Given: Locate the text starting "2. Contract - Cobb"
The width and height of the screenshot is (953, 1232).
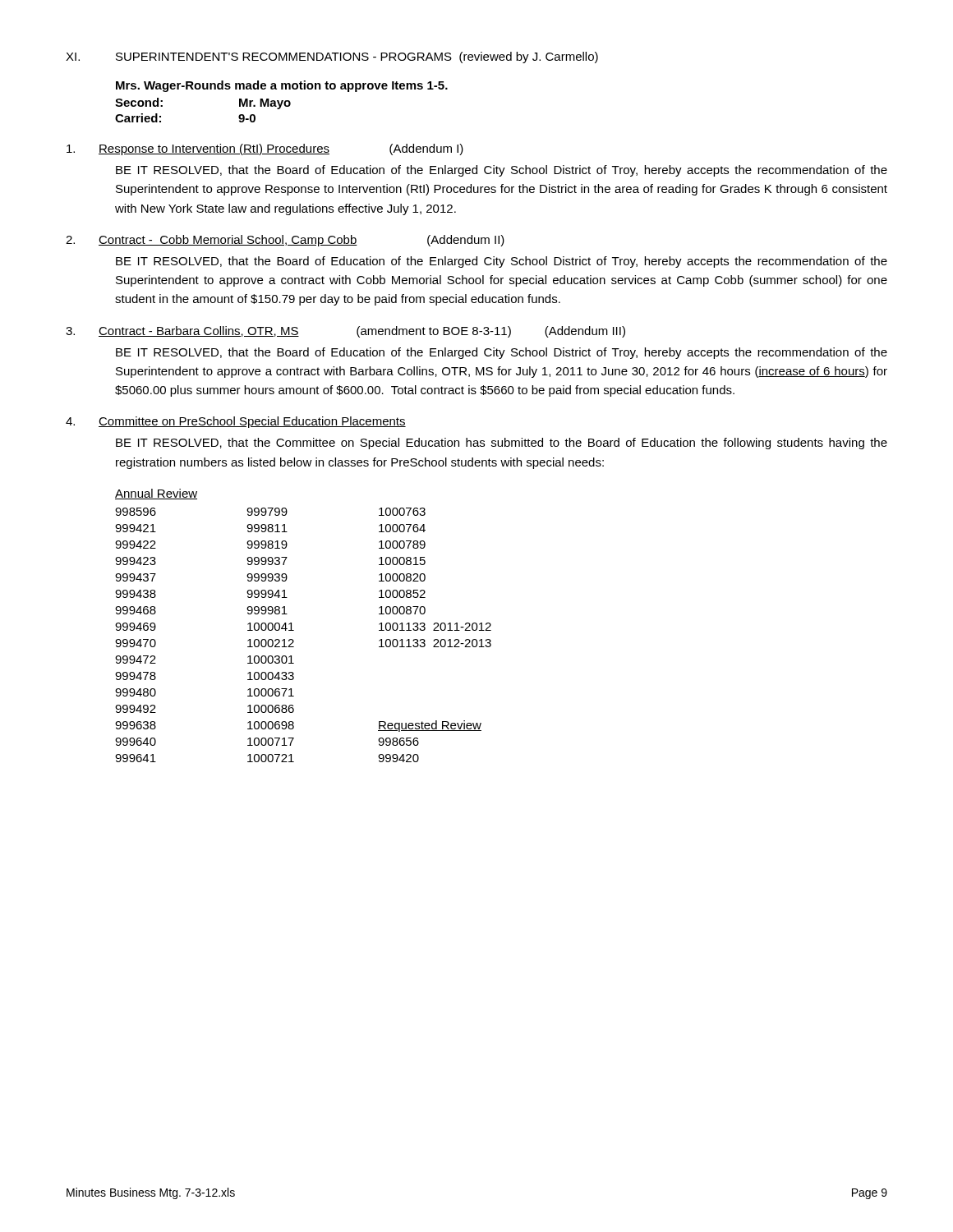Looking at the screenshot, I should coord(285,239).
